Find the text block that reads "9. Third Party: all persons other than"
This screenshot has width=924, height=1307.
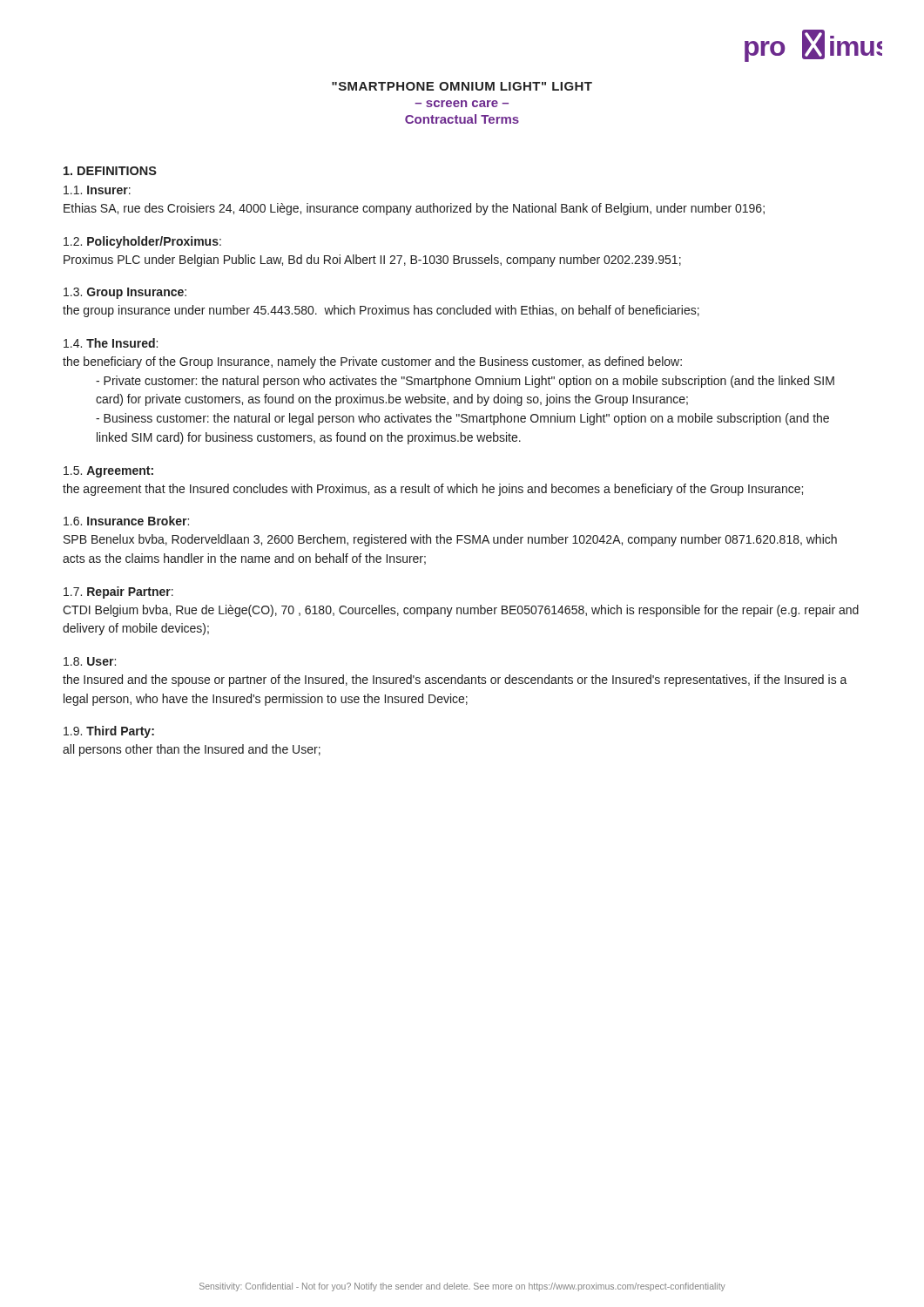109,732
